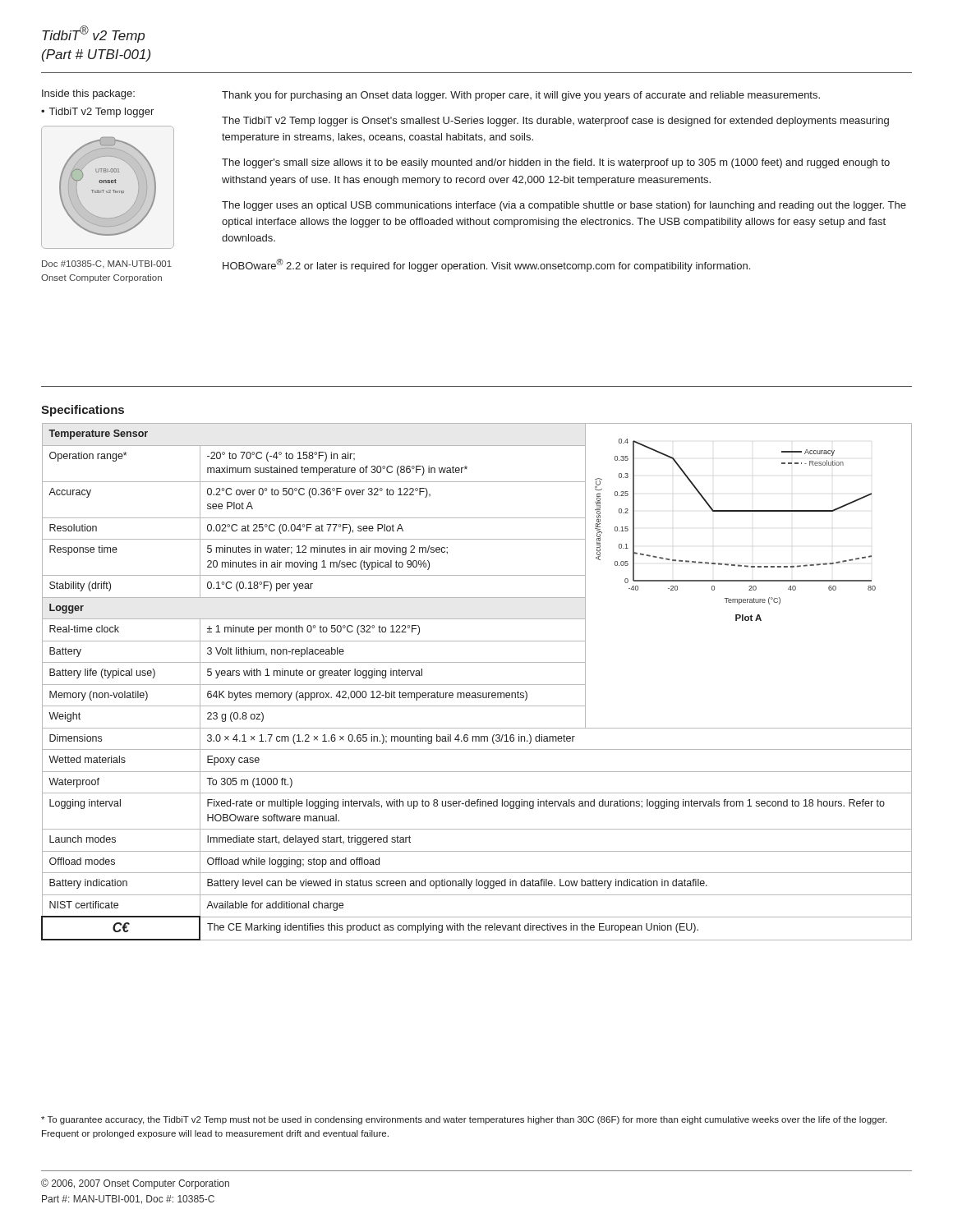Click on the text that says "Inside this package:"
953x1232 pixels.
pyautogui.click(x=88, y=93)
